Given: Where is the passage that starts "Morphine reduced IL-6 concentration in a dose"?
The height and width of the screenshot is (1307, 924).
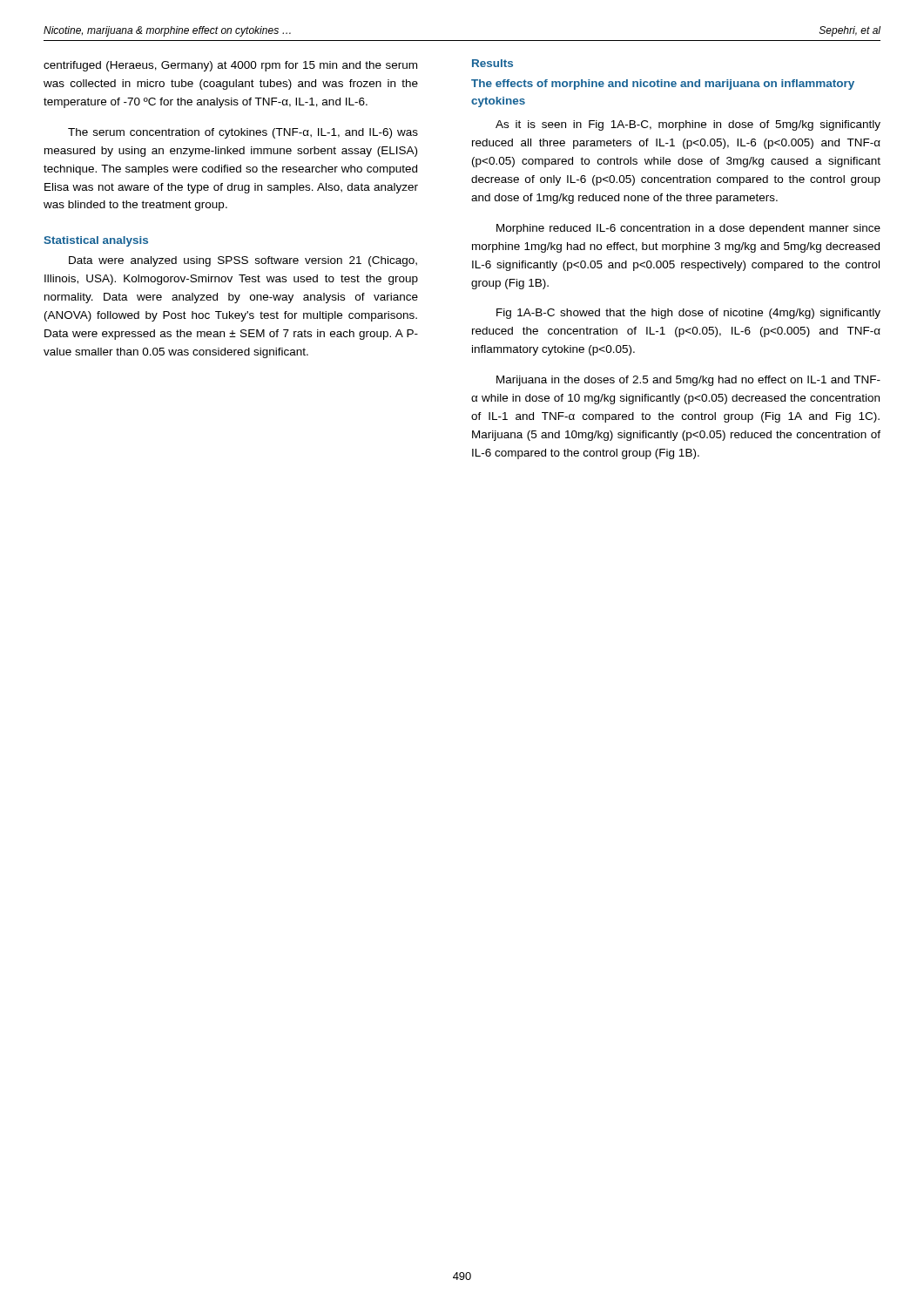Looking at the screenshot, I should [x=676, y=256].
